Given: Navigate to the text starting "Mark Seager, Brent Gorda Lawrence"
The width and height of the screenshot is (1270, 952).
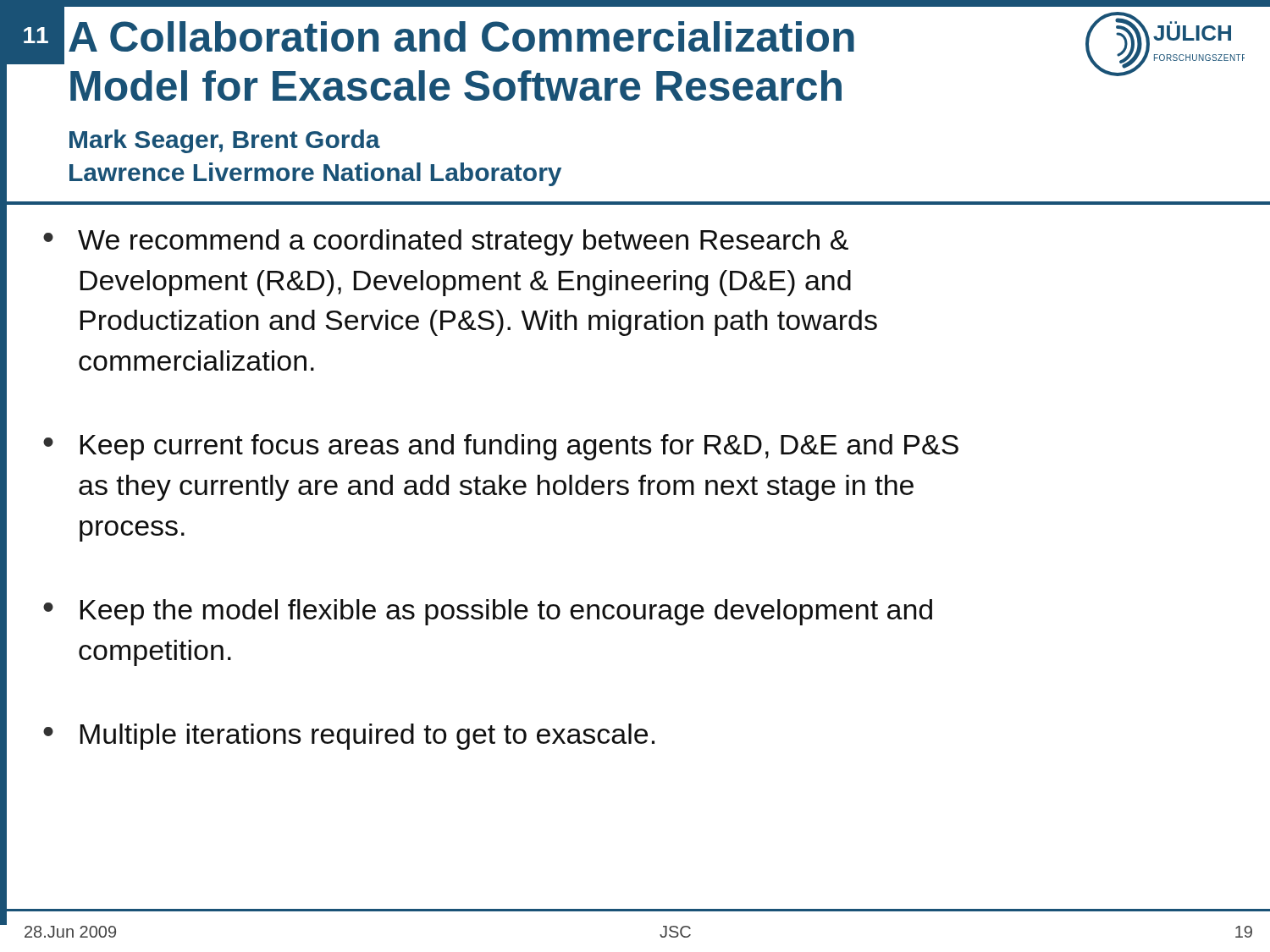Looking at the screenshot, I should point(315,156).
